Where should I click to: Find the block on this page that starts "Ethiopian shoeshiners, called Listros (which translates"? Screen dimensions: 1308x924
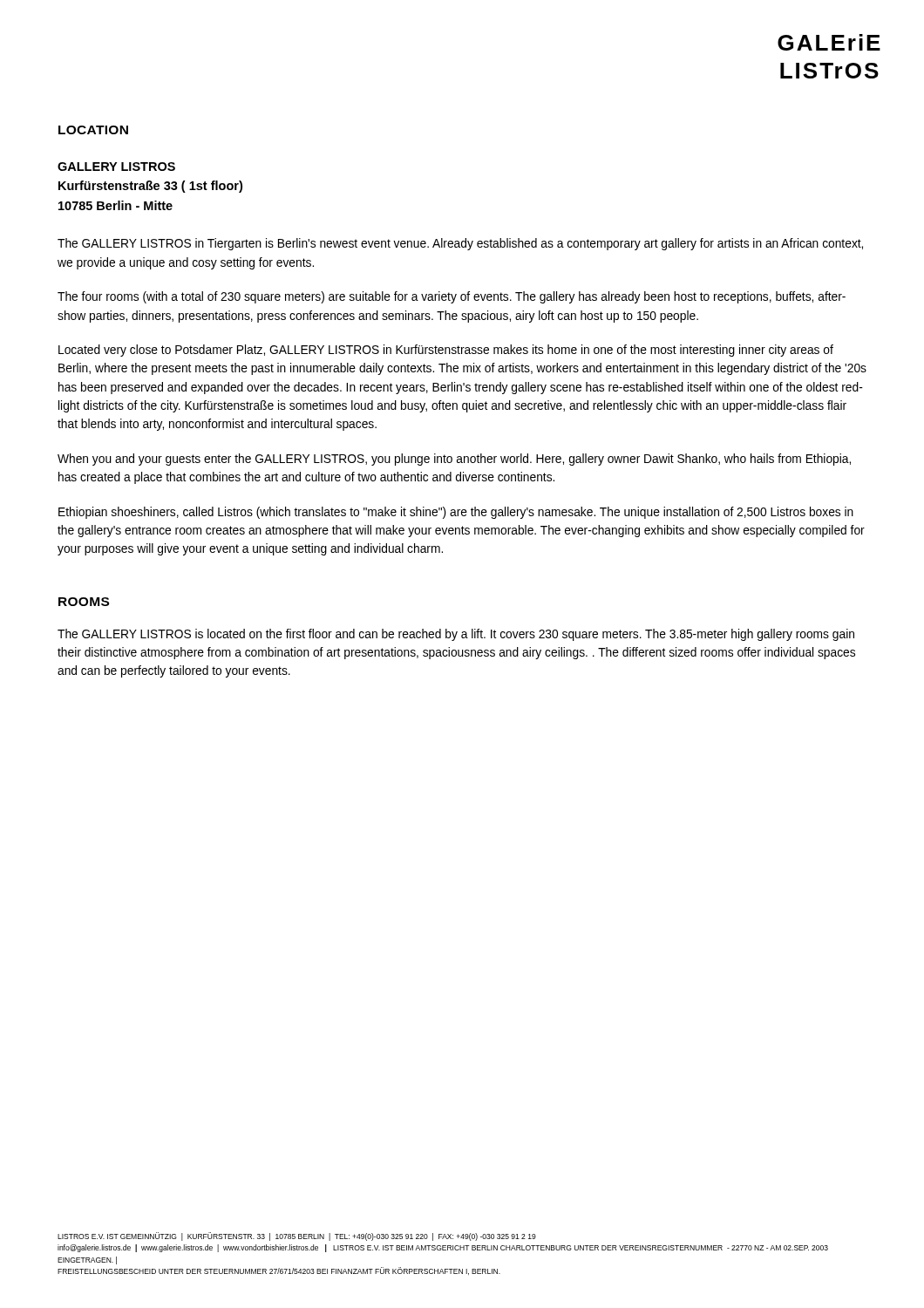(x=461, y=531)
